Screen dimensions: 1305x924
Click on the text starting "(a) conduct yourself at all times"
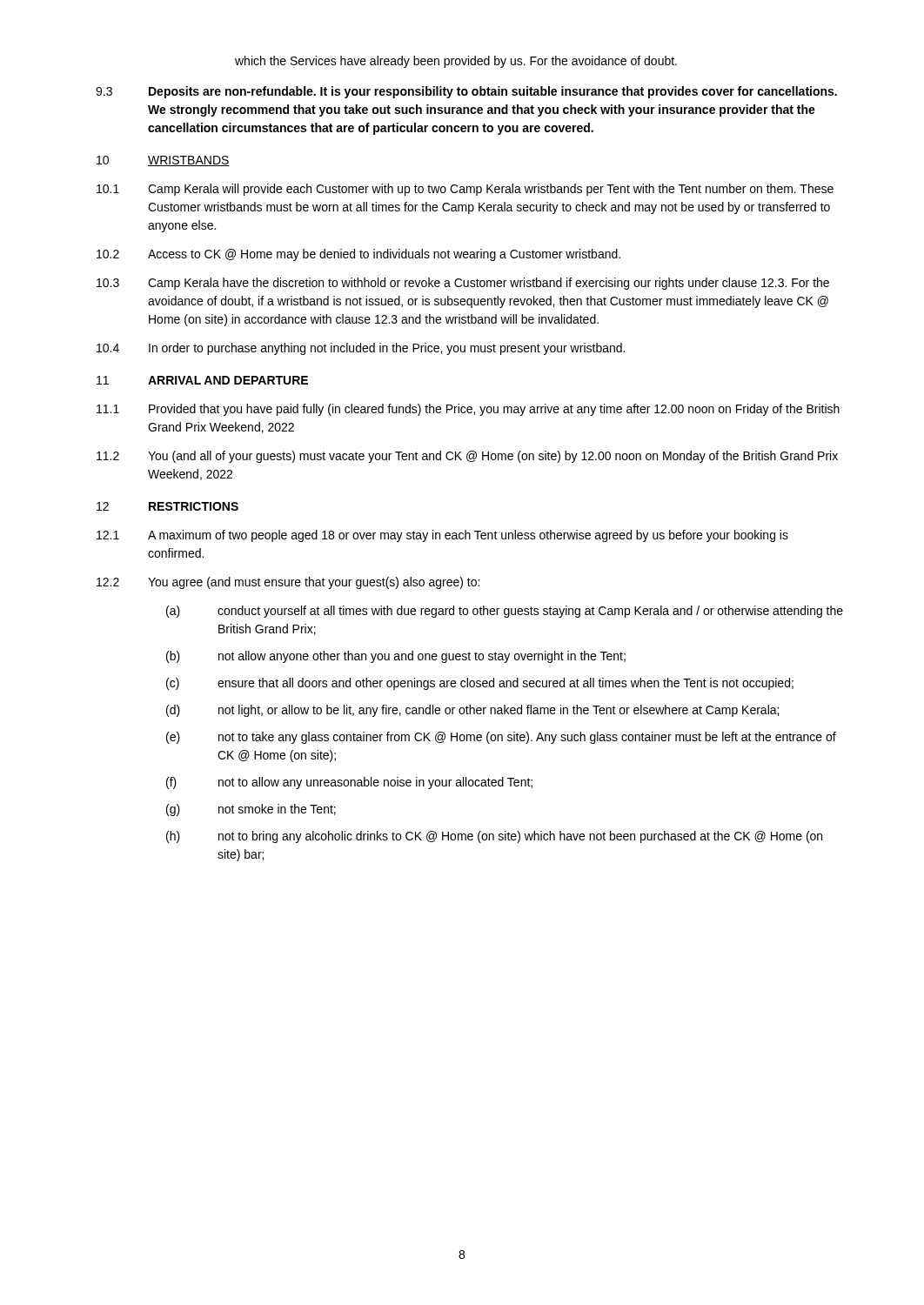[506, 620]
